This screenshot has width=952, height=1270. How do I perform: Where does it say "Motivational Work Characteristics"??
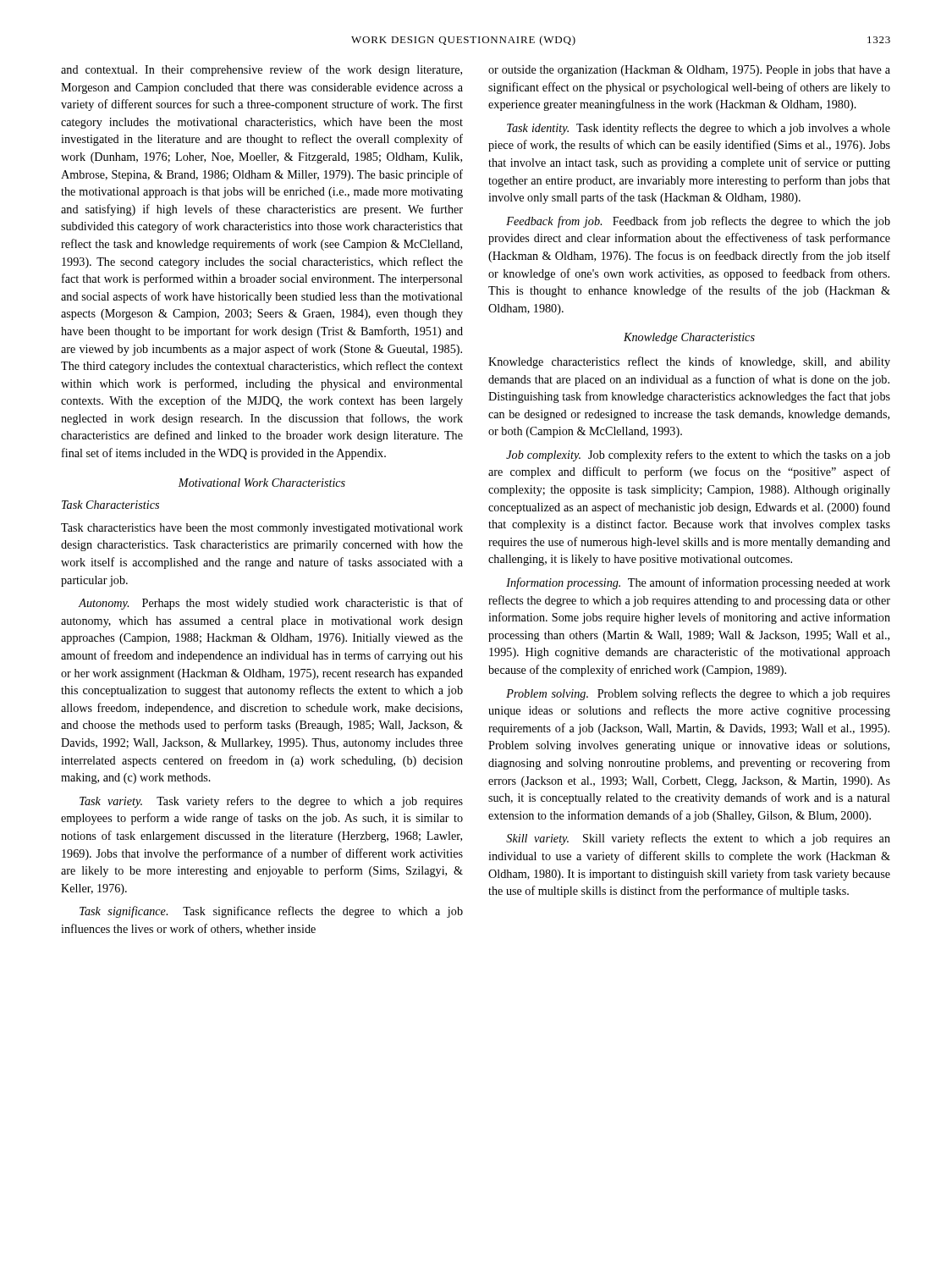tap(262, 482)
